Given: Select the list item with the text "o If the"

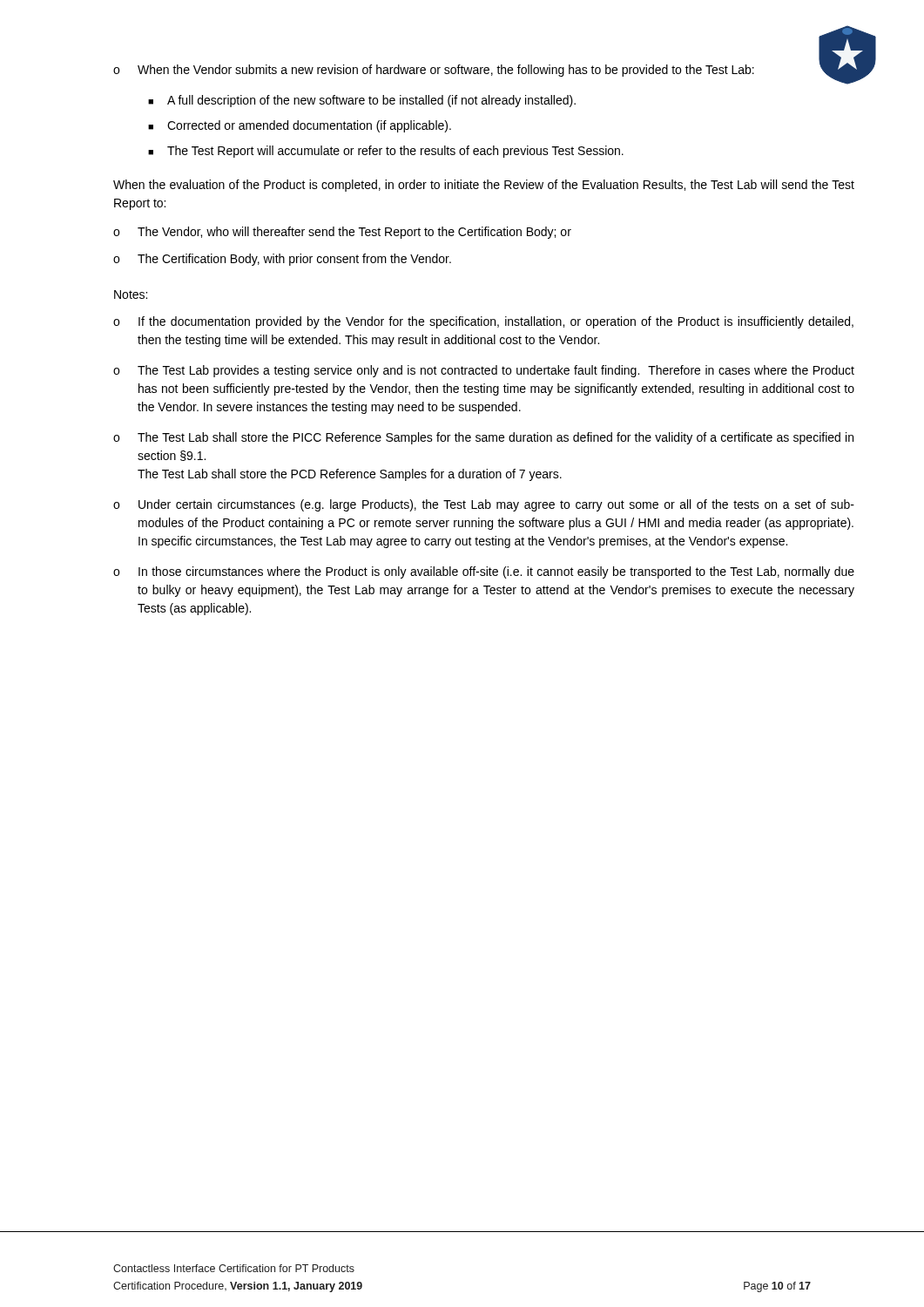Looking at the screenshot, I should 484,331.
